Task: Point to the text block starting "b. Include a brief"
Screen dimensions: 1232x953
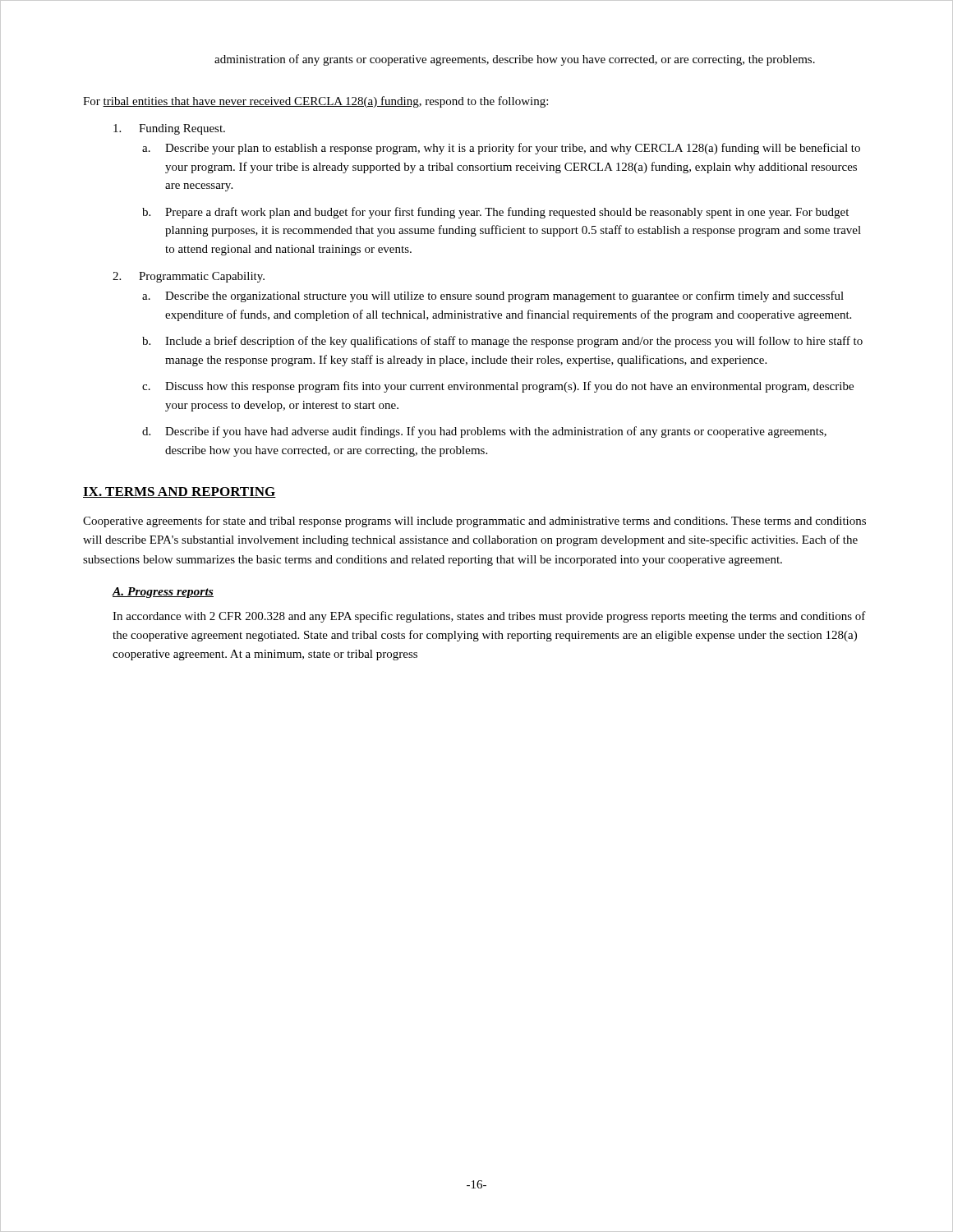Action: coord(506,350)
